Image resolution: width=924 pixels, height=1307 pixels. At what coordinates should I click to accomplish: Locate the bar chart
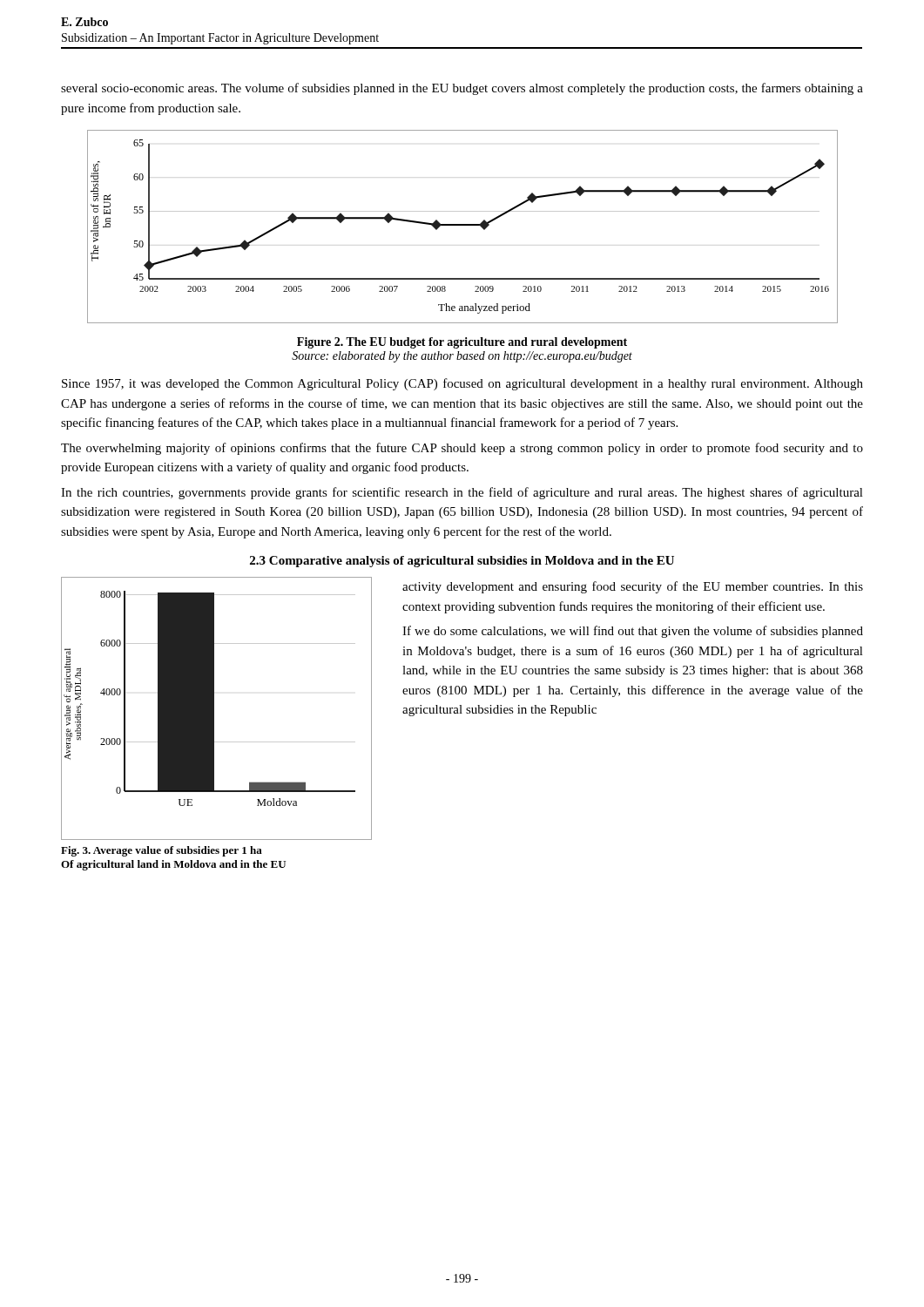click(x=222, y=708)
